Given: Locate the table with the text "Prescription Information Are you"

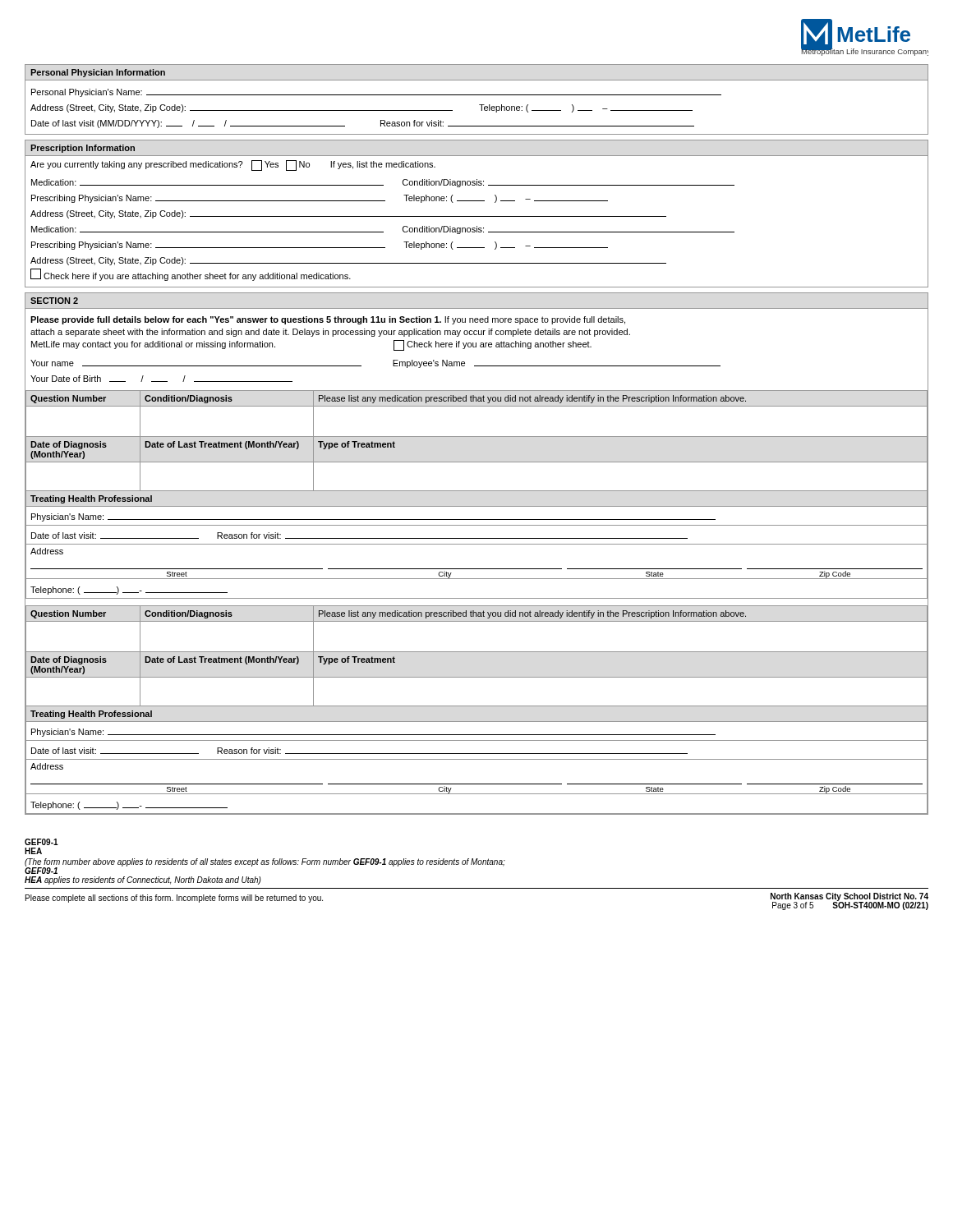Looking at the screenshot, I should point(476,213).
